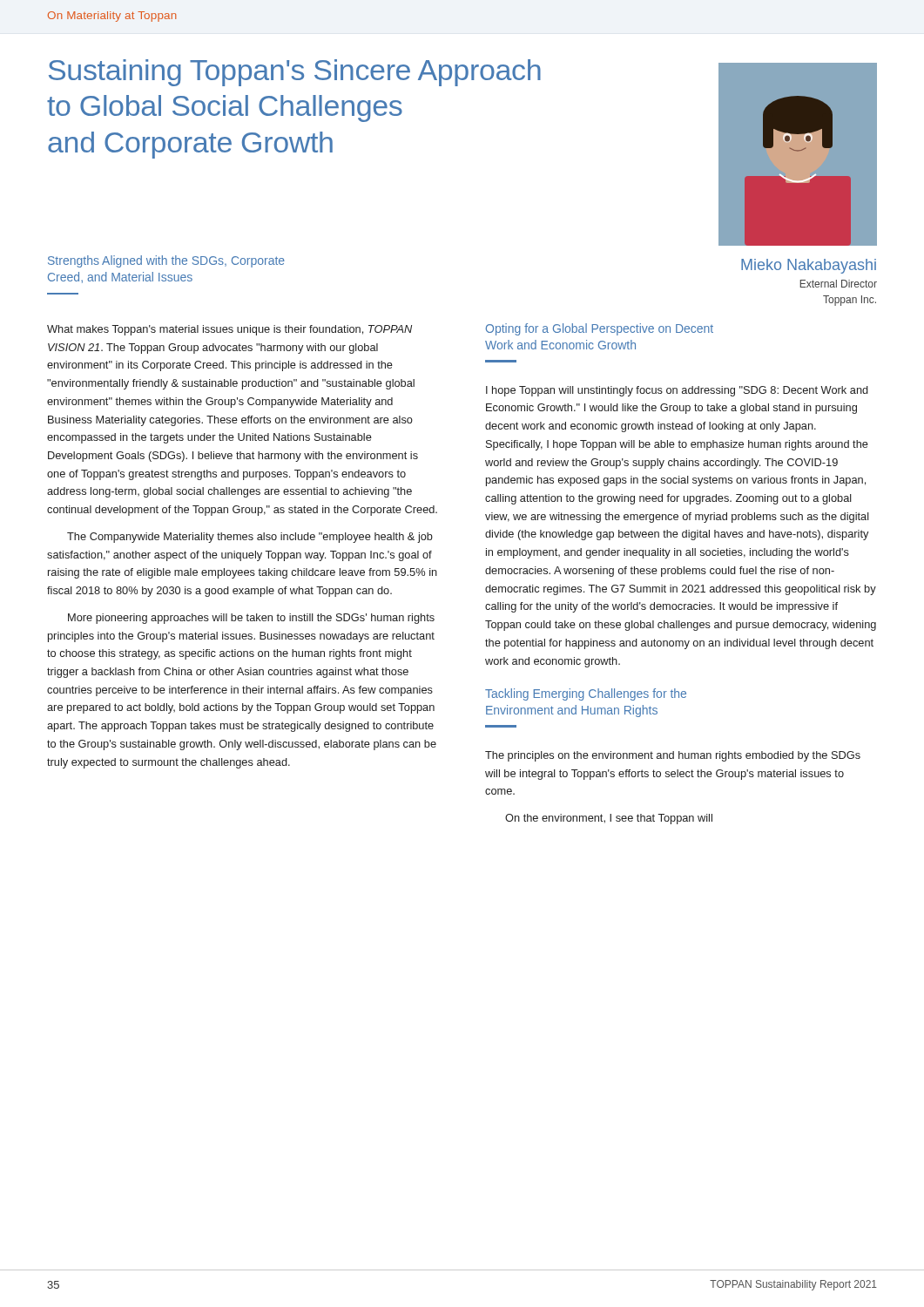Click on the block starting "I hope Toppan will unstintingly focus on"
The width and height of the screenshot is (924, 1307).
point(681,526)
